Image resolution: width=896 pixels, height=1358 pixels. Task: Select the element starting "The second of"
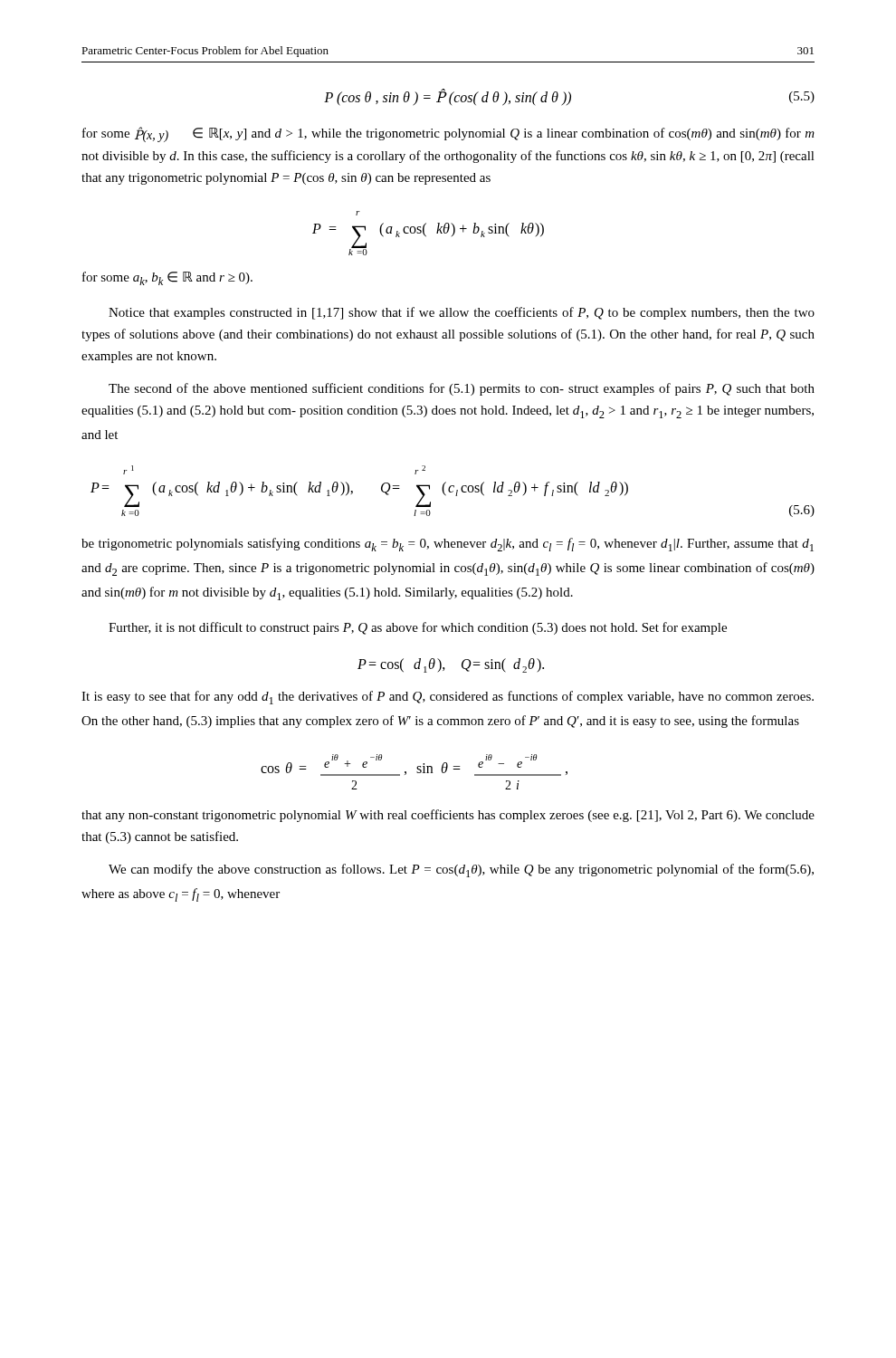coord(448,411)
